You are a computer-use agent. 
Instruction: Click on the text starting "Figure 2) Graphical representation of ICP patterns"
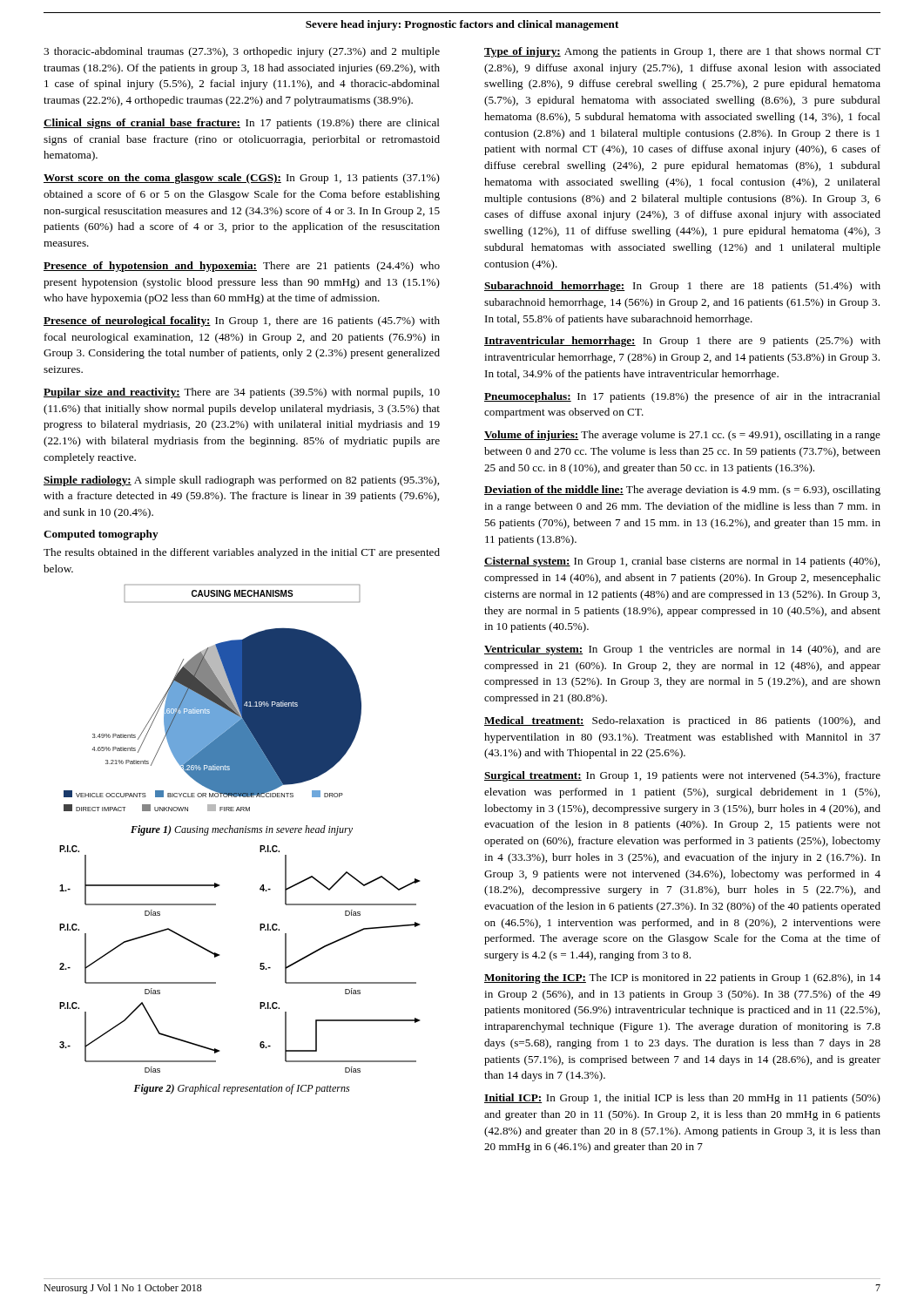(242, 1089)
